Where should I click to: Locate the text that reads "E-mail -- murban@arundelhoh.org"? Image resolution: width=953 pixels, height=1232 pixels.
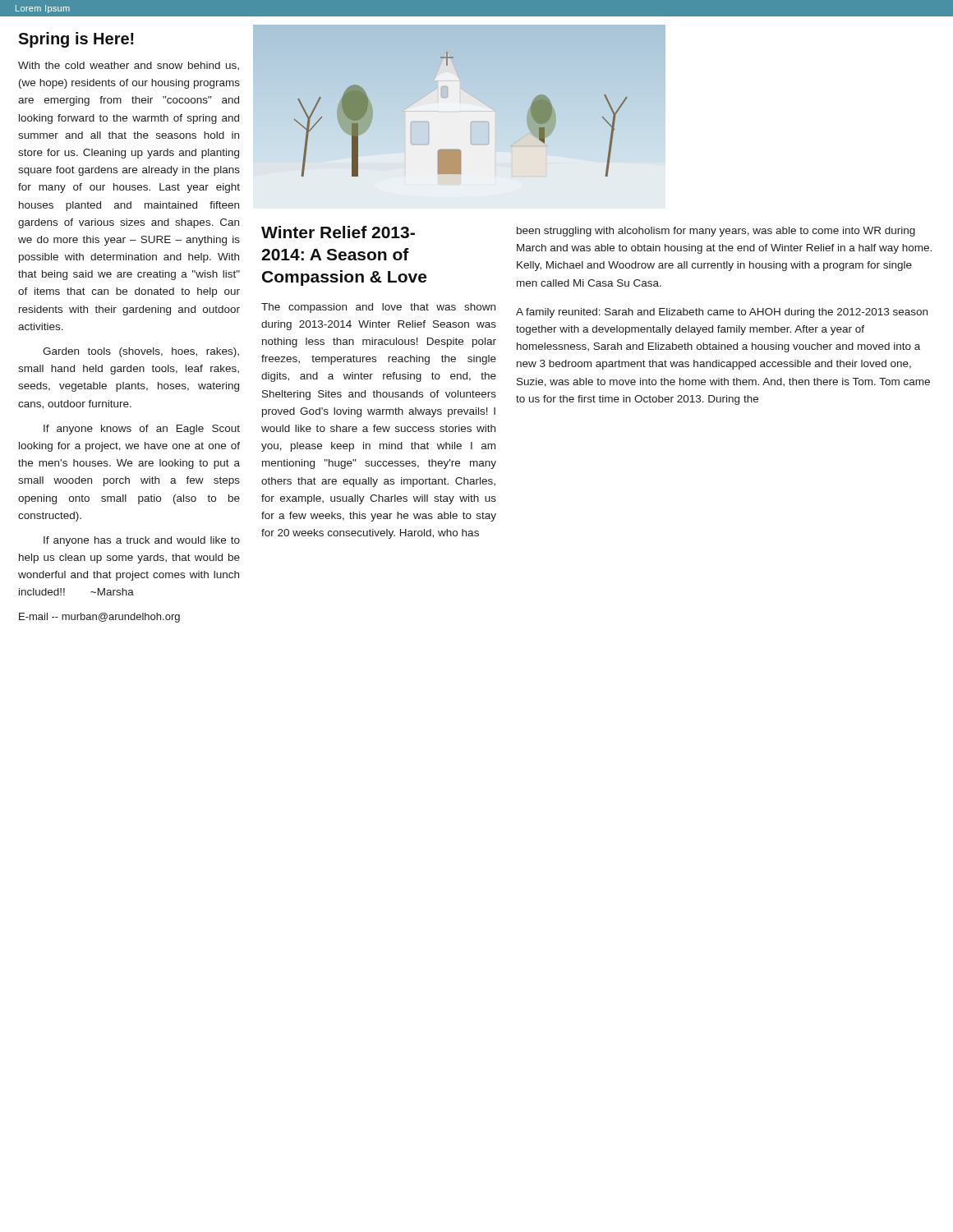[x=129, y=616]
